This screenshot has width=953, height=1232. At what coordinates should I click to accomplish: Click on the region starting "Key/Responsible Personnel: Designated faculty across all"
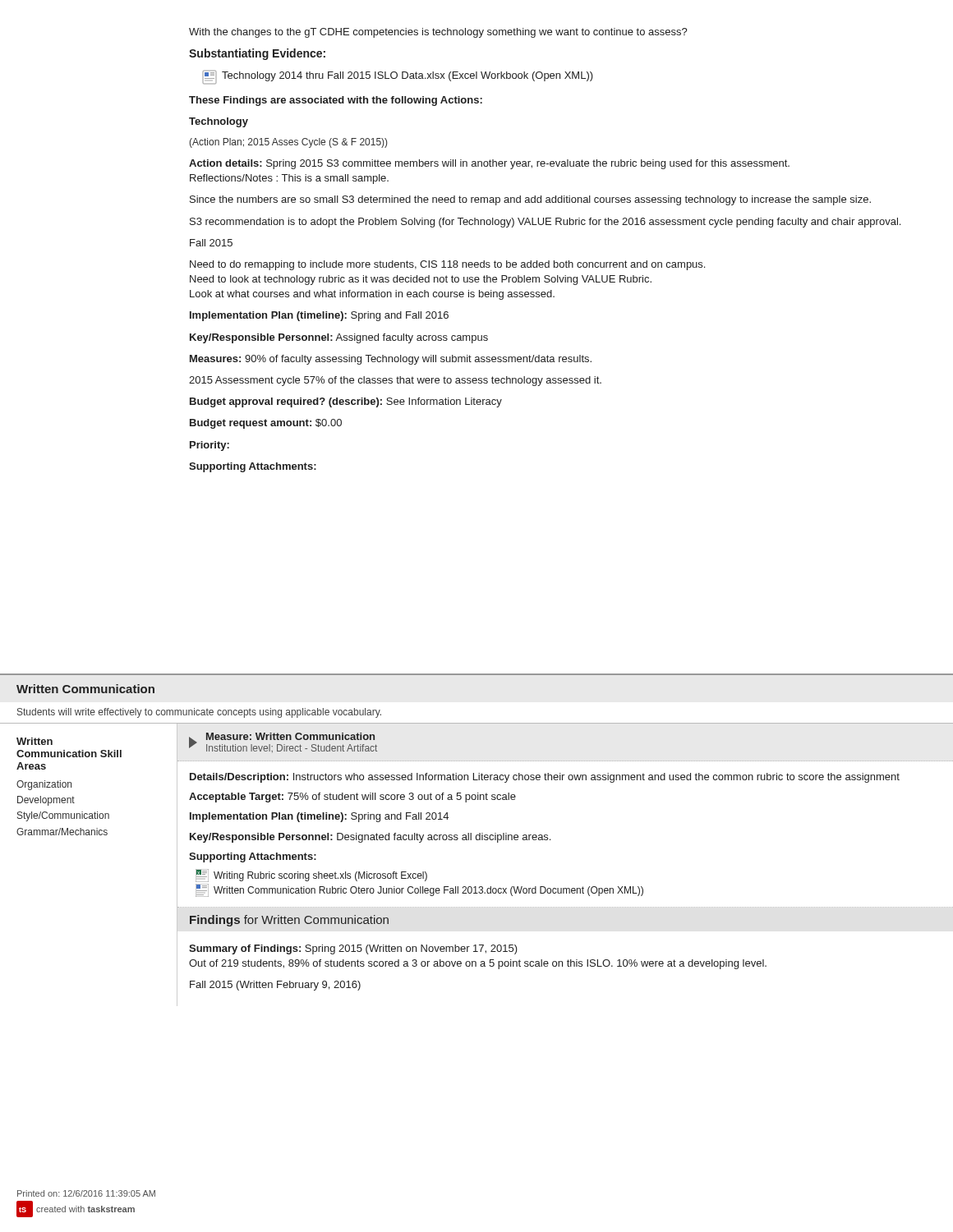pos(370,838)
